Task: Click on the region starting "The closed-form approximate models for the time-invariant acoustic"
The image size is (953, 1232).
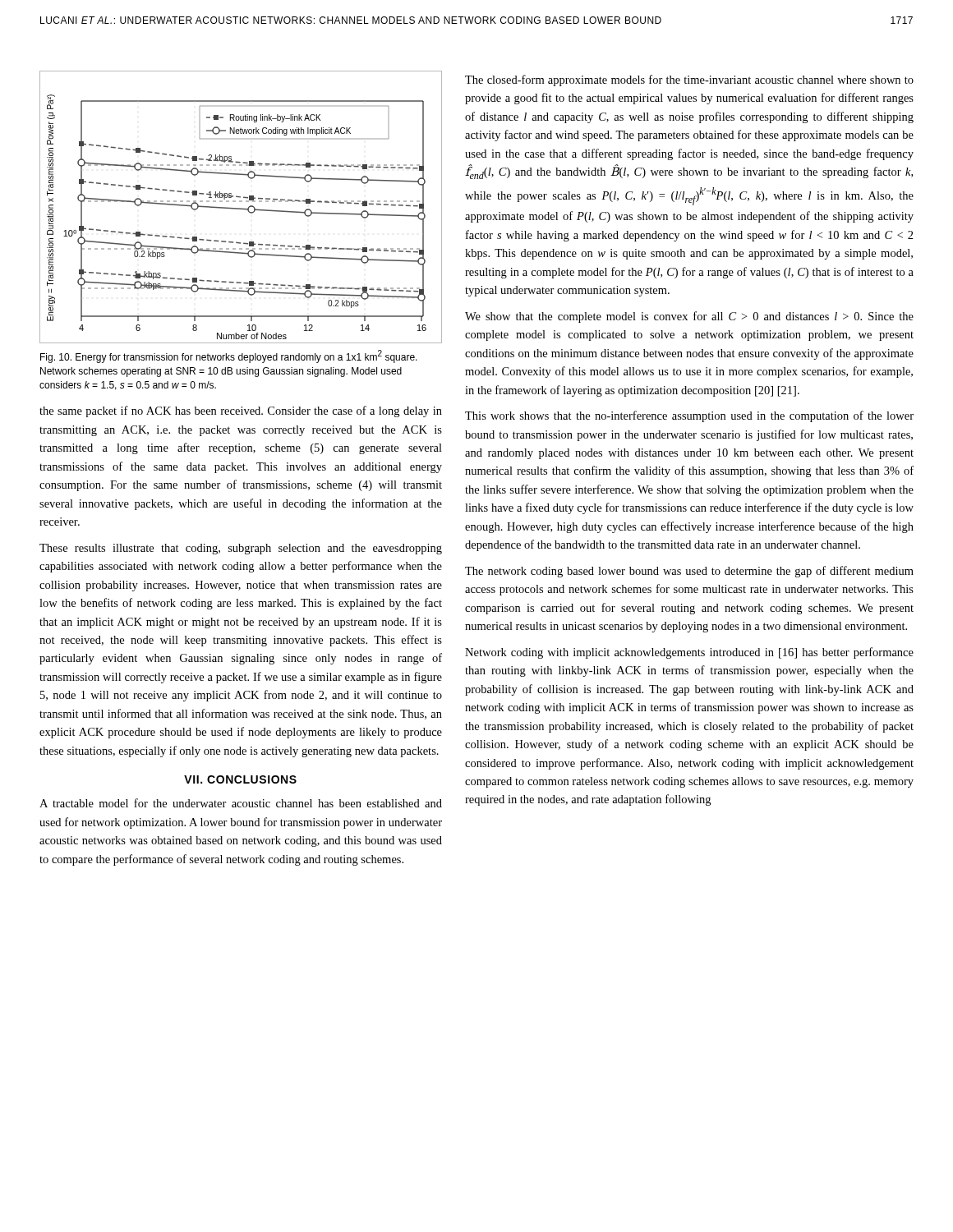Action: pyautogui.click(x=689, y=440)
